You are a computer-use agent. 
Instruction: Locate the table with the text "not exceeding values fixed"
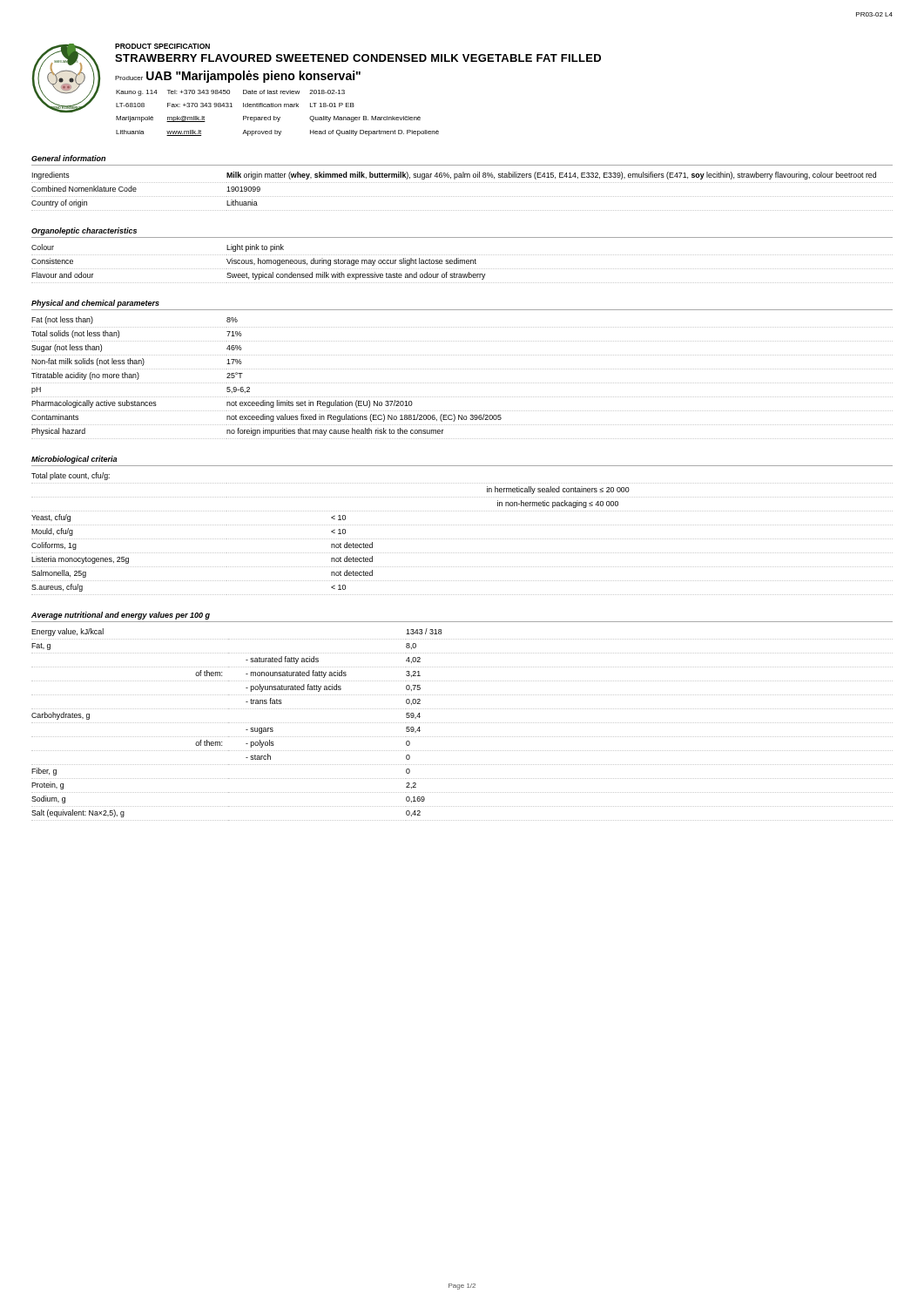tap(462, 376)
